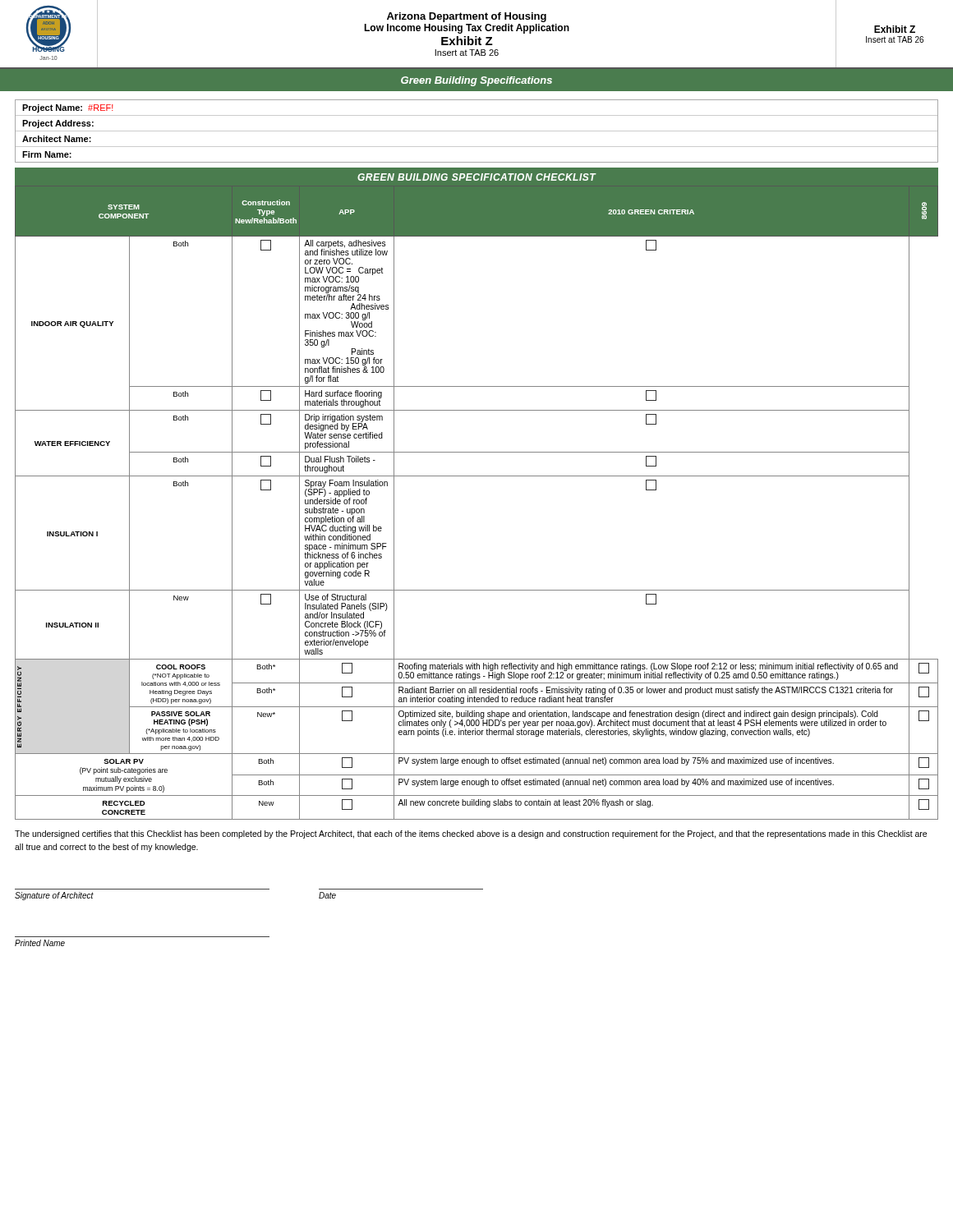
Task: Click on the text block starting "Signature of Architect"
Action: [142, 882]
